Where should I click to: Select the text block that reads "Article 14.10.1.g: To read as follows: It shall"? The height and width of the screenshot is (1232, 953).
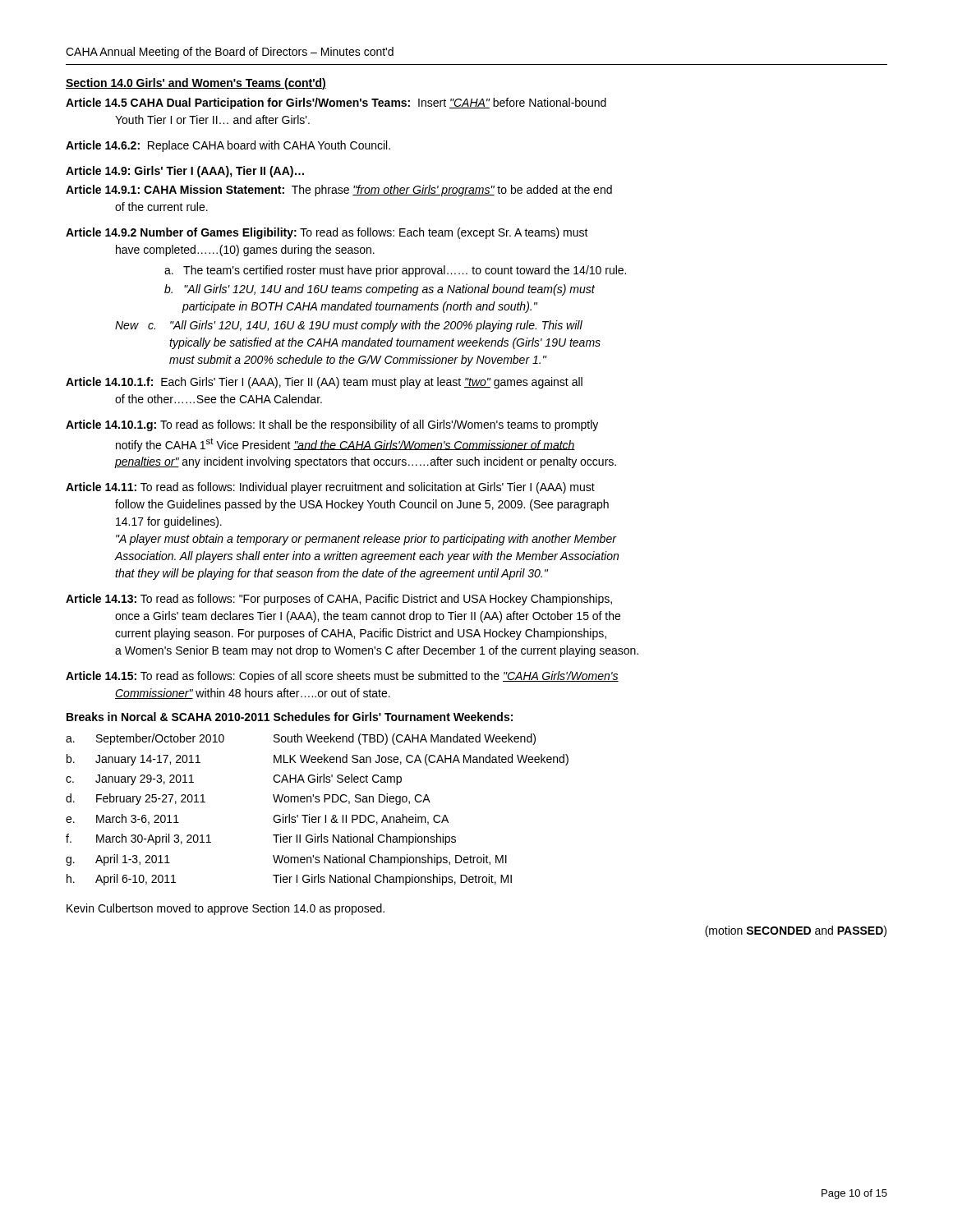coord(341,444)
